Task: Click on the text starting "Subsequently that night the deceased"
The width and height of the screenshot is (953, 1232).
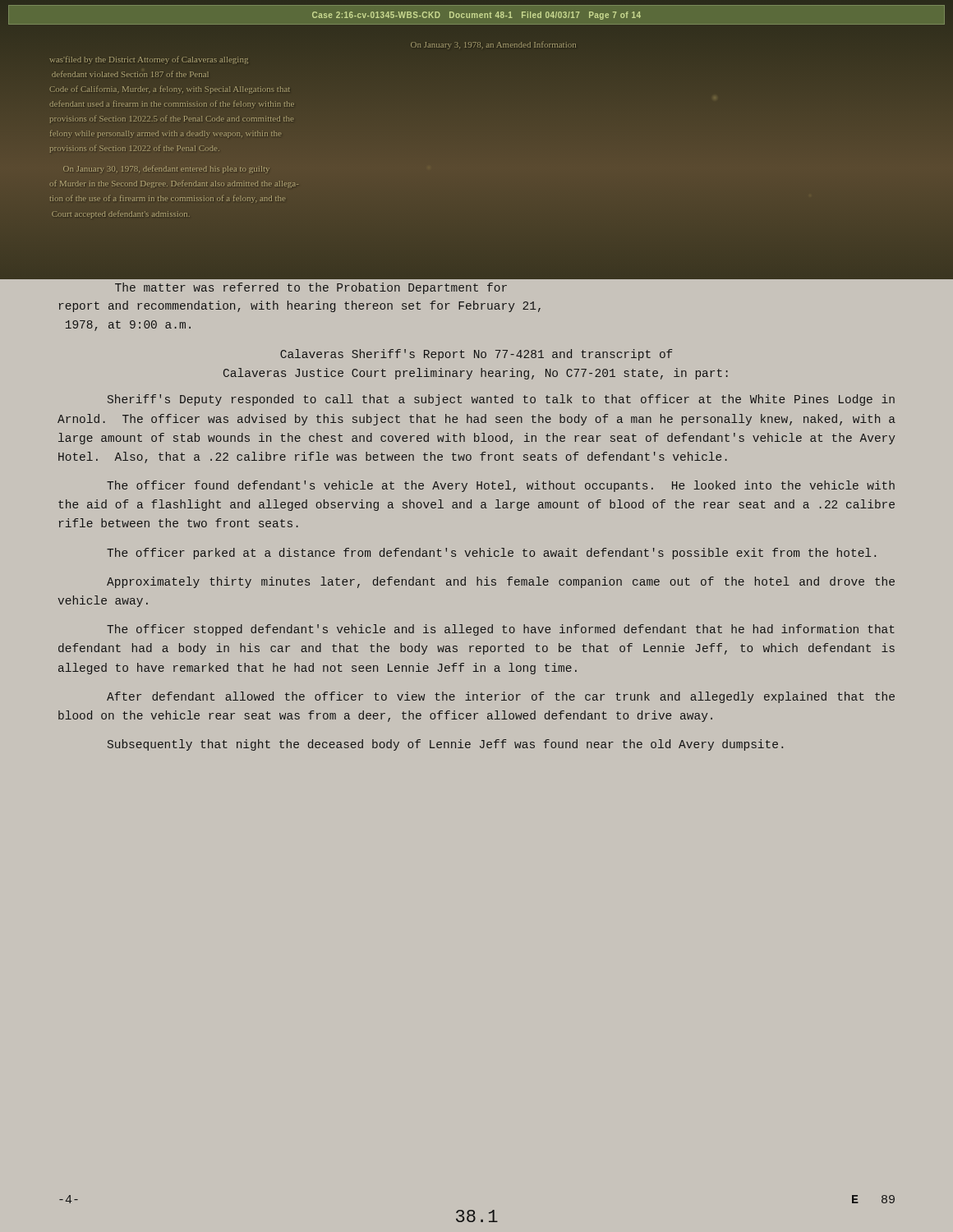Action: [446, 745]
